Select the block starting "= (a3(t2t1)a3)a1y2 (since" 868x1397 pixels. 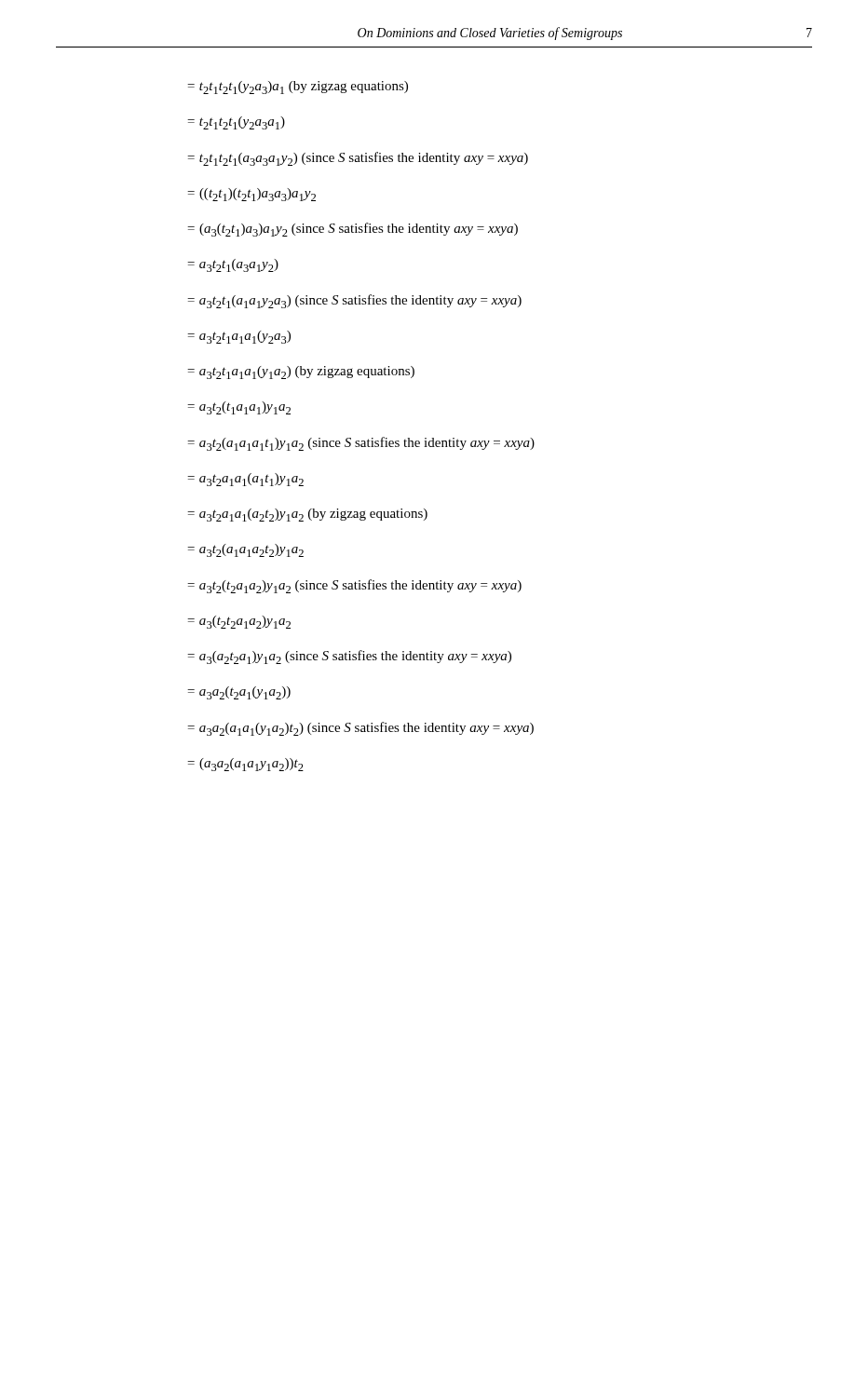(352, 230)
